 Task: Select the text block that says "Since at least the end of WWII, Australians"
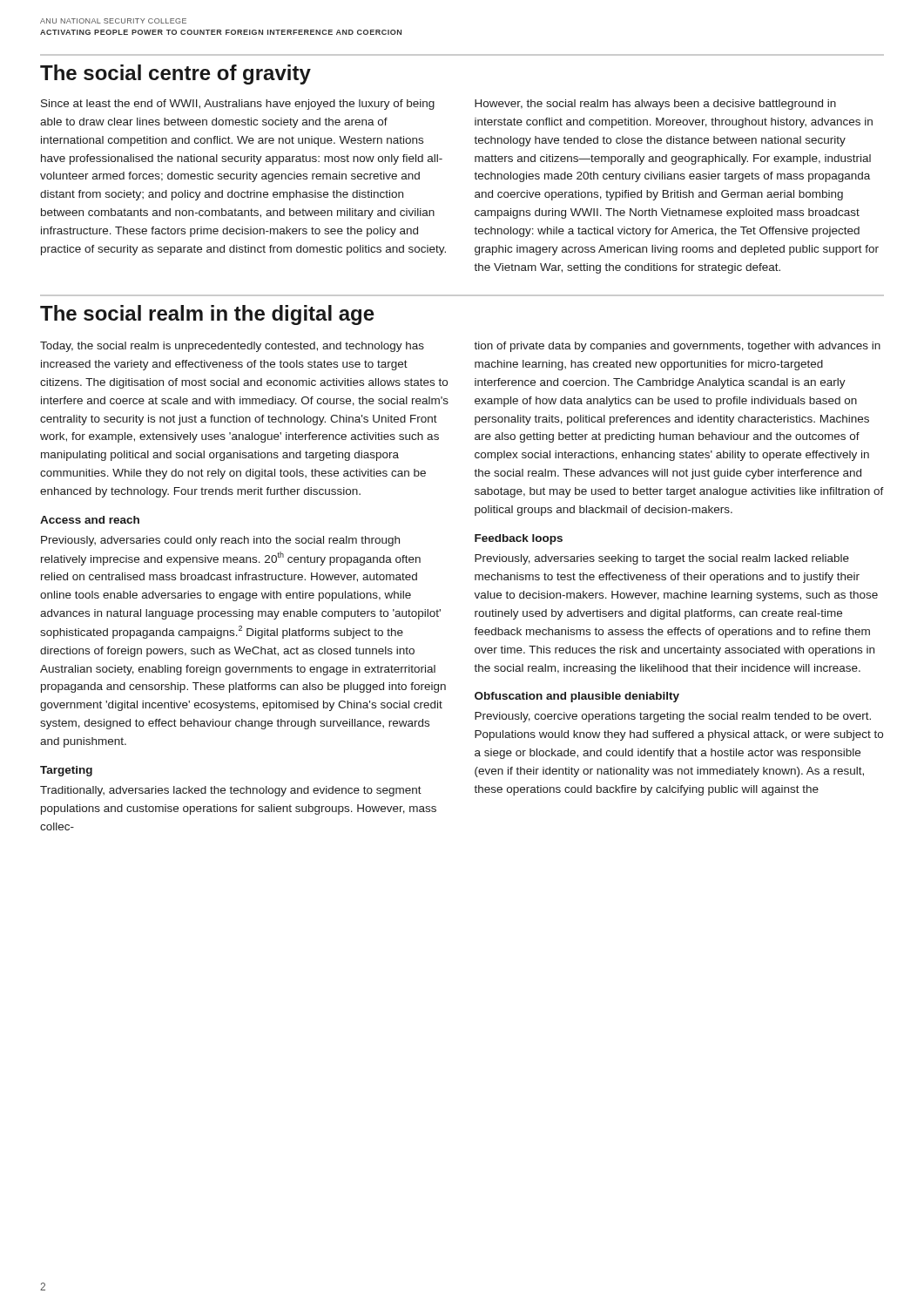(x=245, y=177)
